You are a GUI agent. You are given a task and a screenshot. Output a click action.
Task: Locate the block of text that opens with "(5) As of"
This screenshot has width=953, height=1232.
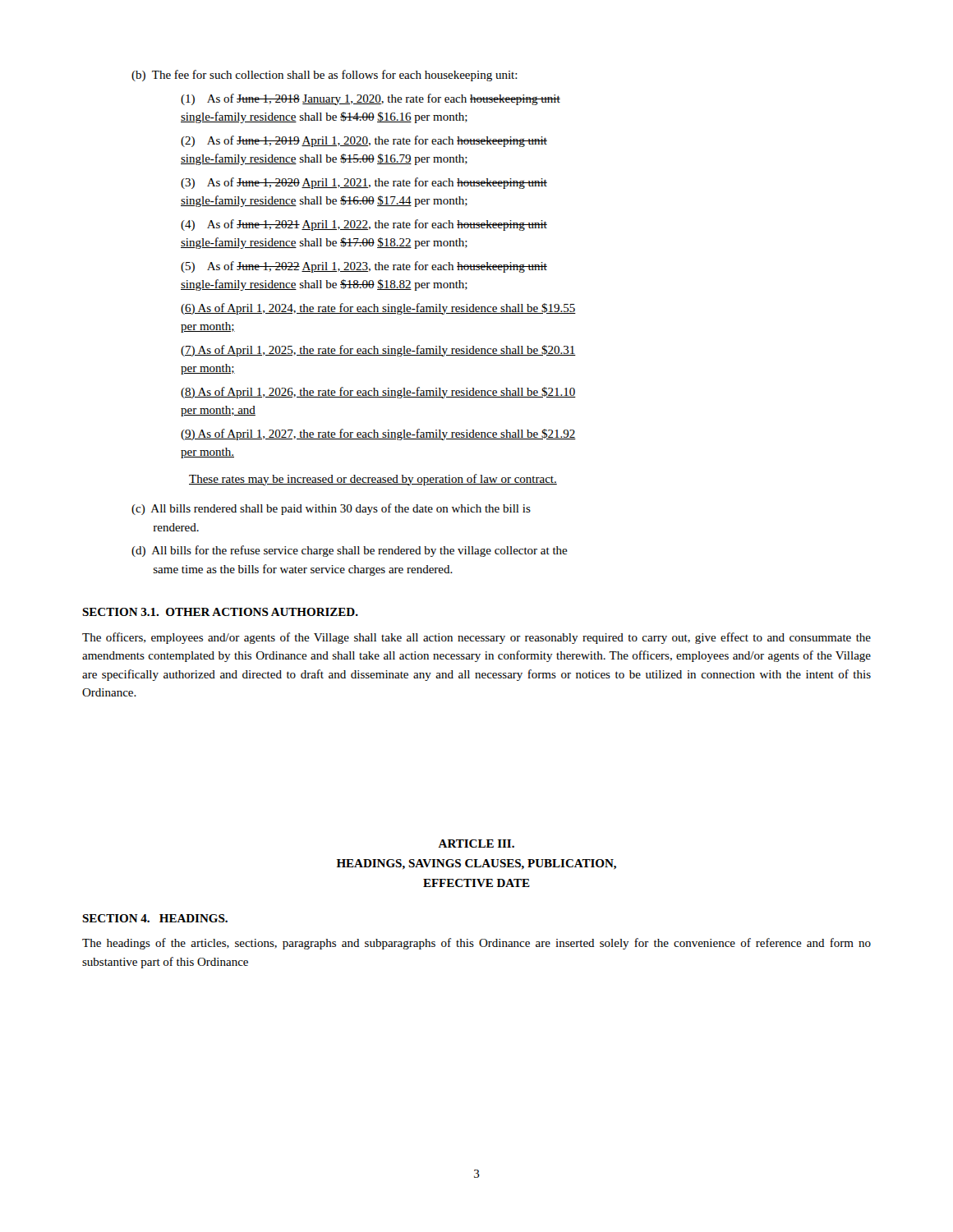tap(526, 275)
